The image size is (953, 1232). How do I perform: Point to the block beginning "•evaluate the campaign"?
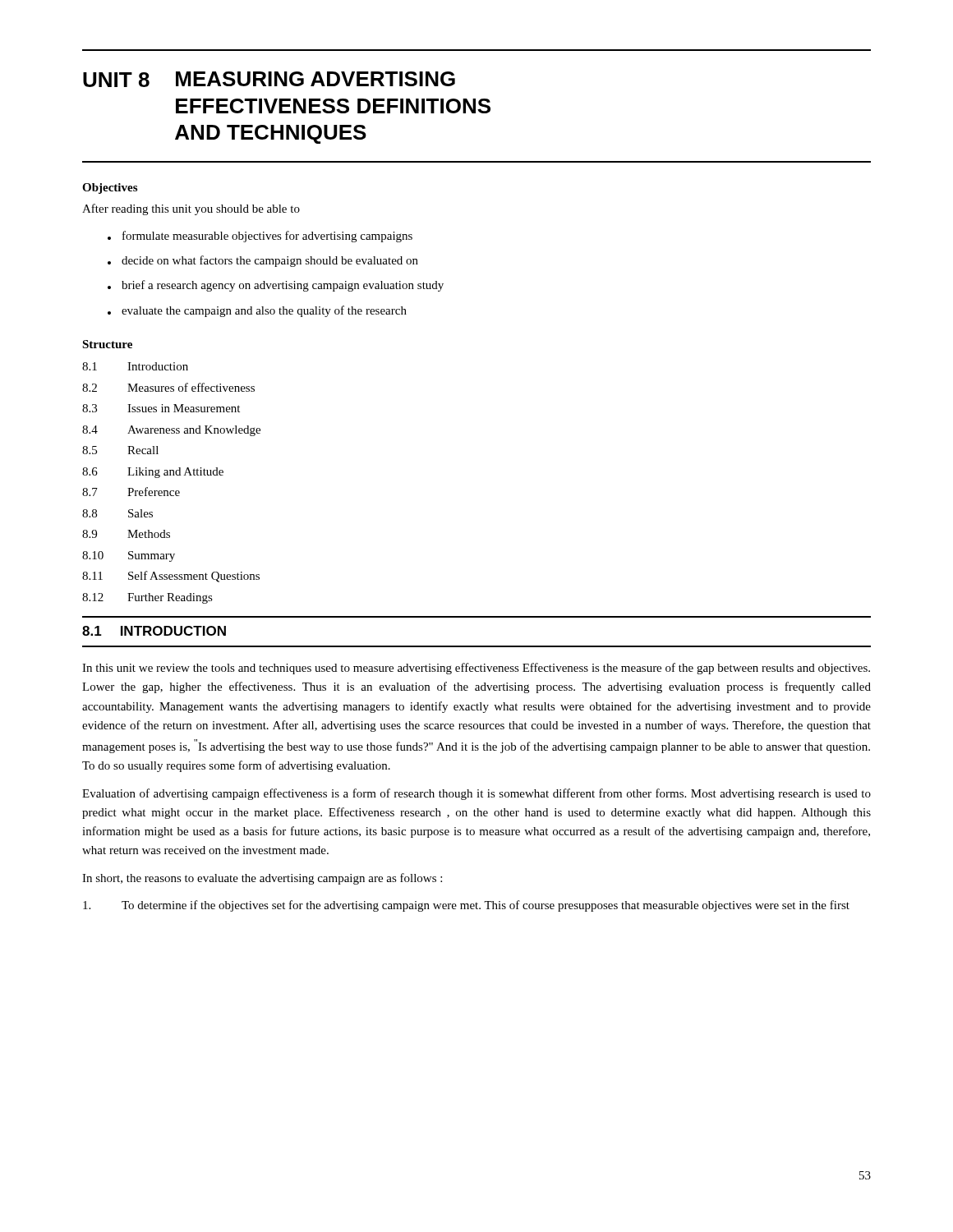257,313
